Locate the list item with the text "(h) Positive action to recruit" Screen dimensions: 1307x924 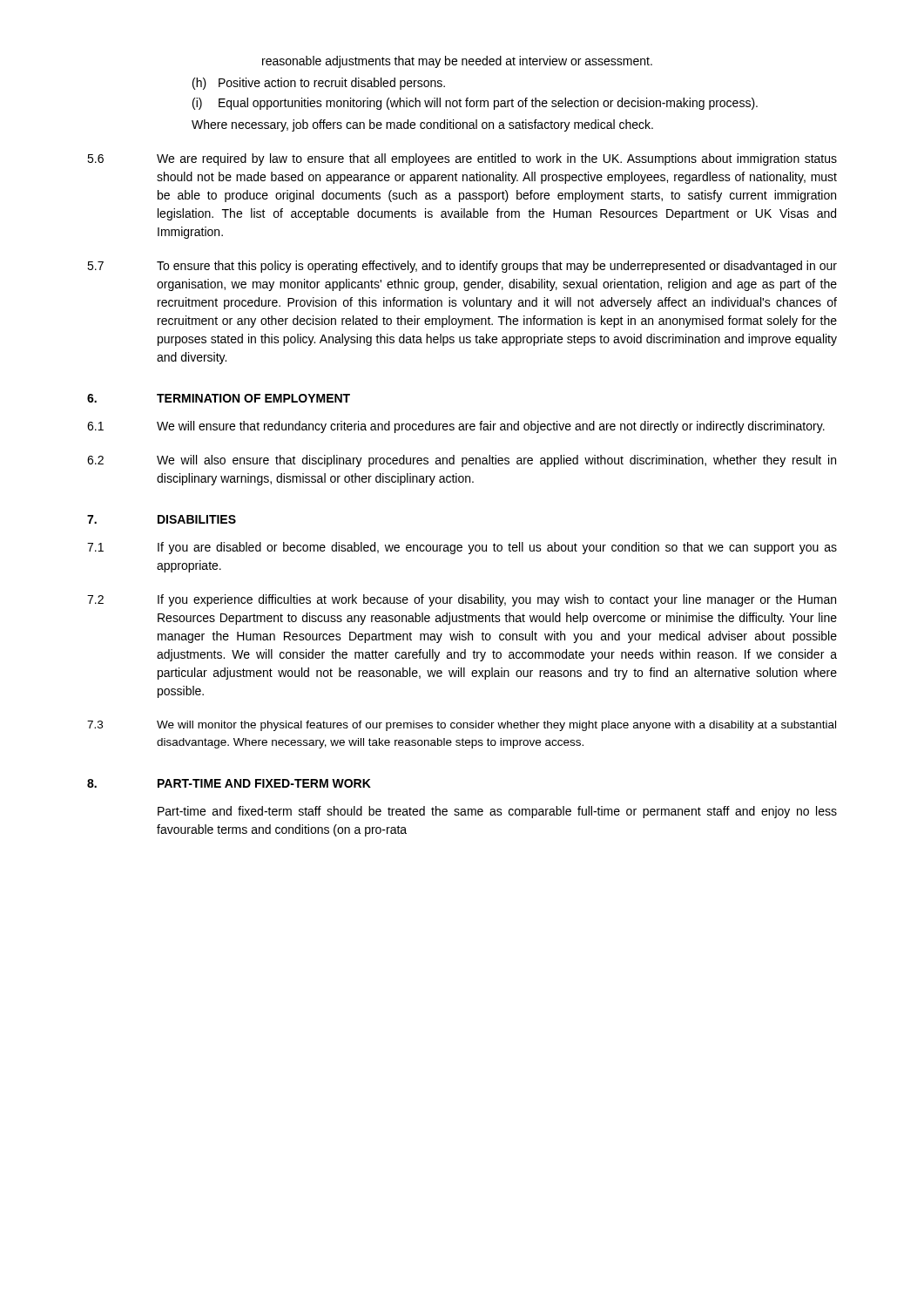click(319, 84)
